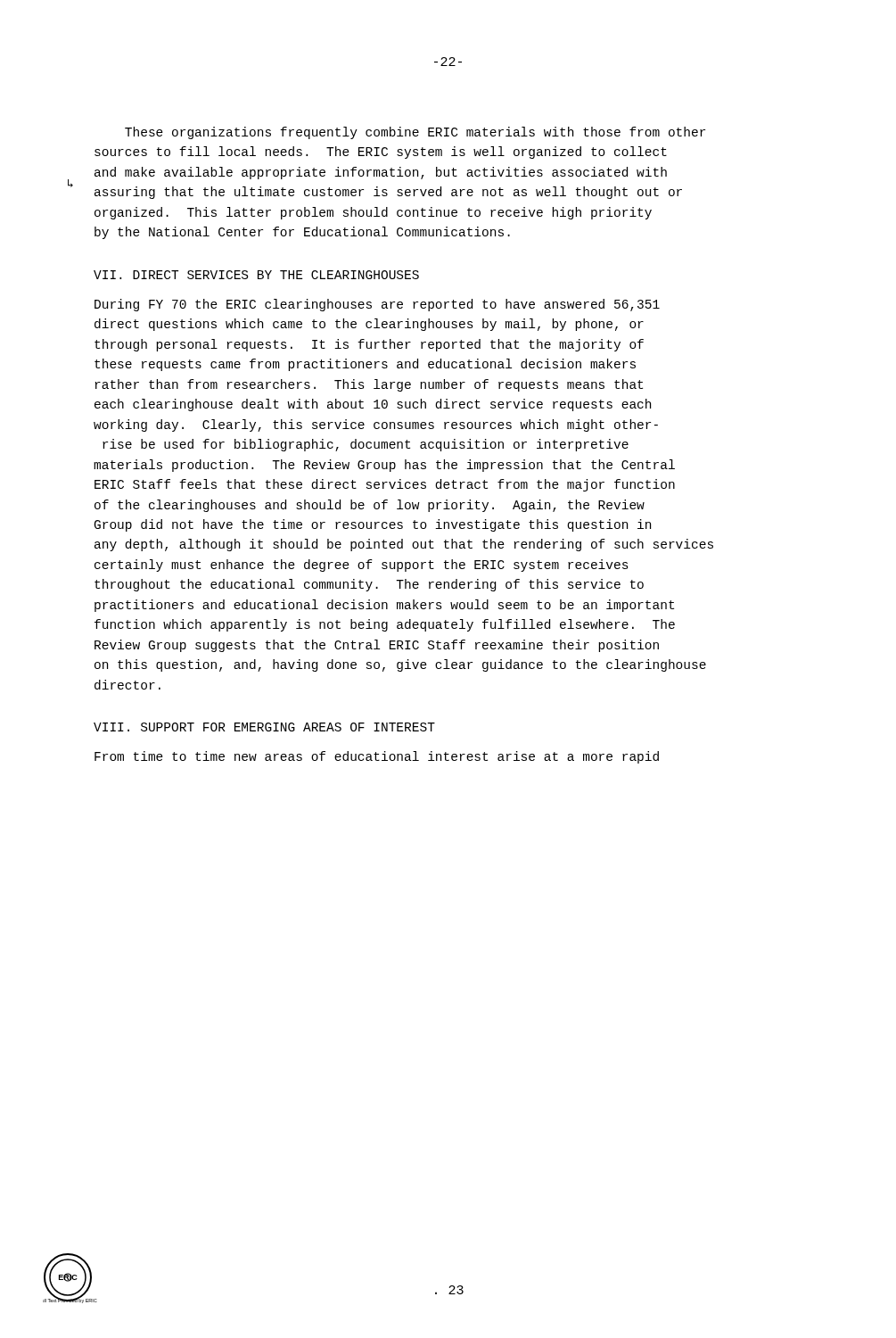Select the logo
The image size is (896, 1338).
pos(75,1278)
